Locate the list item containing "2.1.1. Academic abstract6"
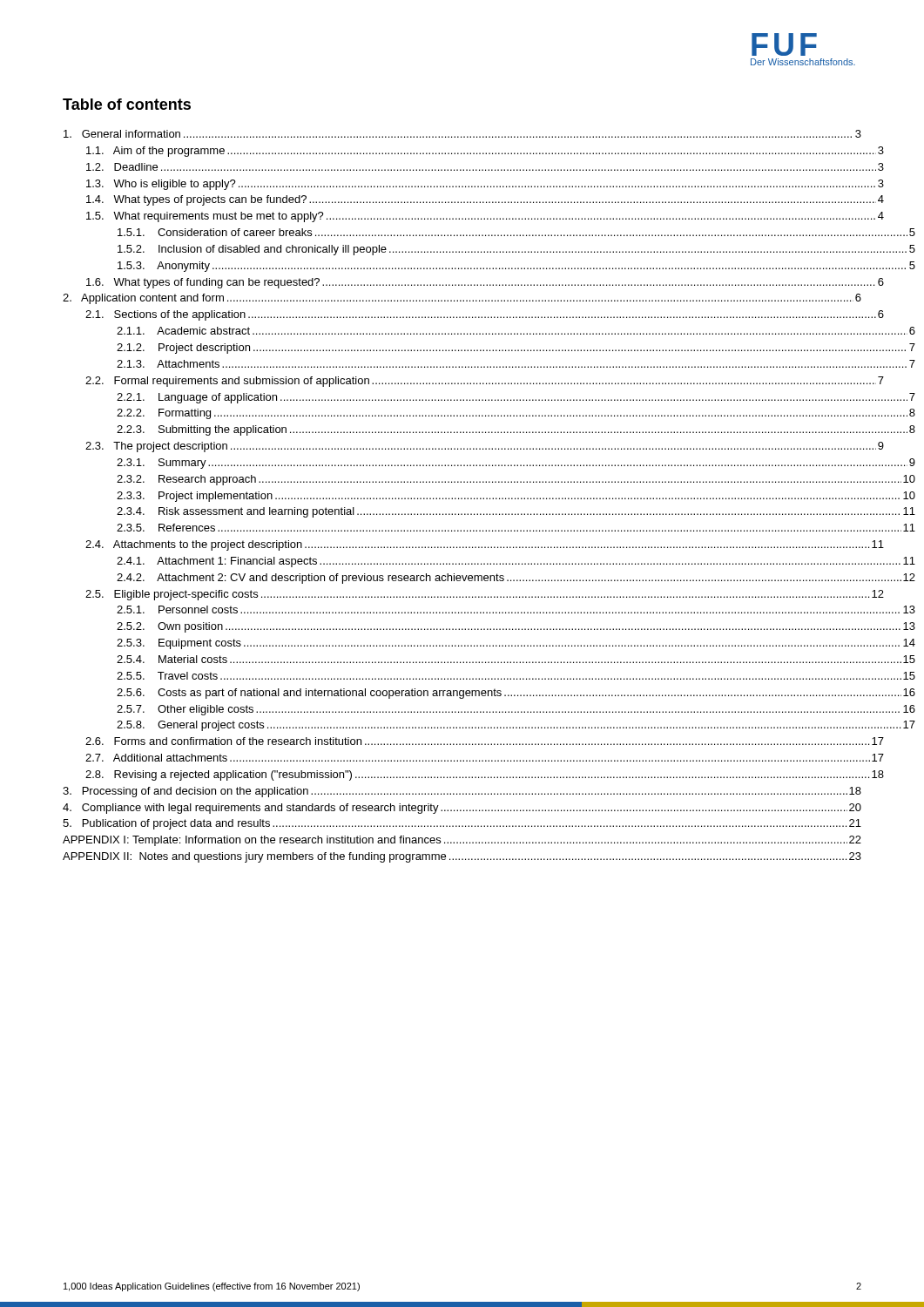Screen dimensions: 1307x924 click(x=516, y=332)
